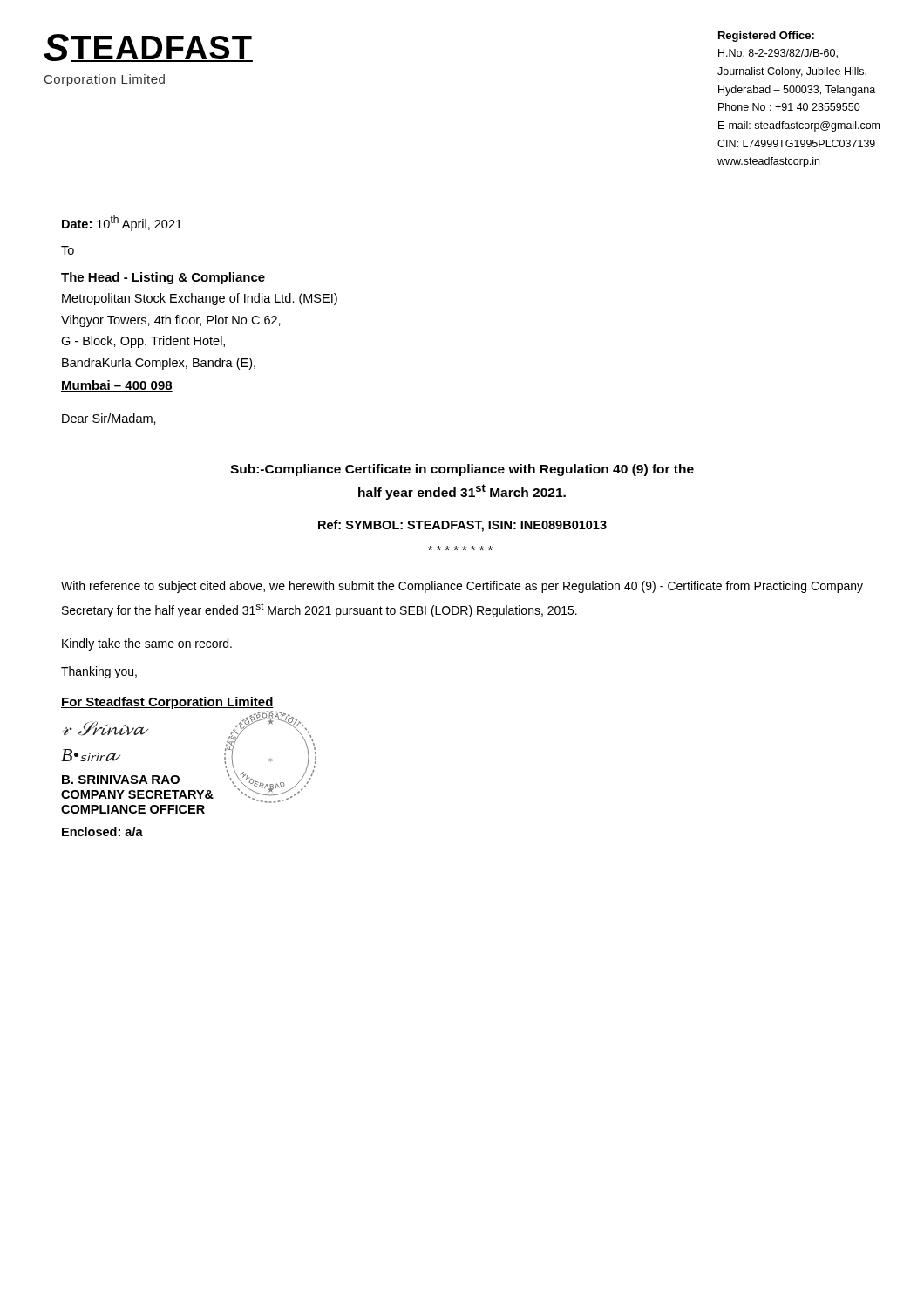The height and width of the screenshot is (1308, 924).
Task: Locate the text starting "Ref: SYMBOL: STEADFAST, ISIN:"
Action: [462, 525]
